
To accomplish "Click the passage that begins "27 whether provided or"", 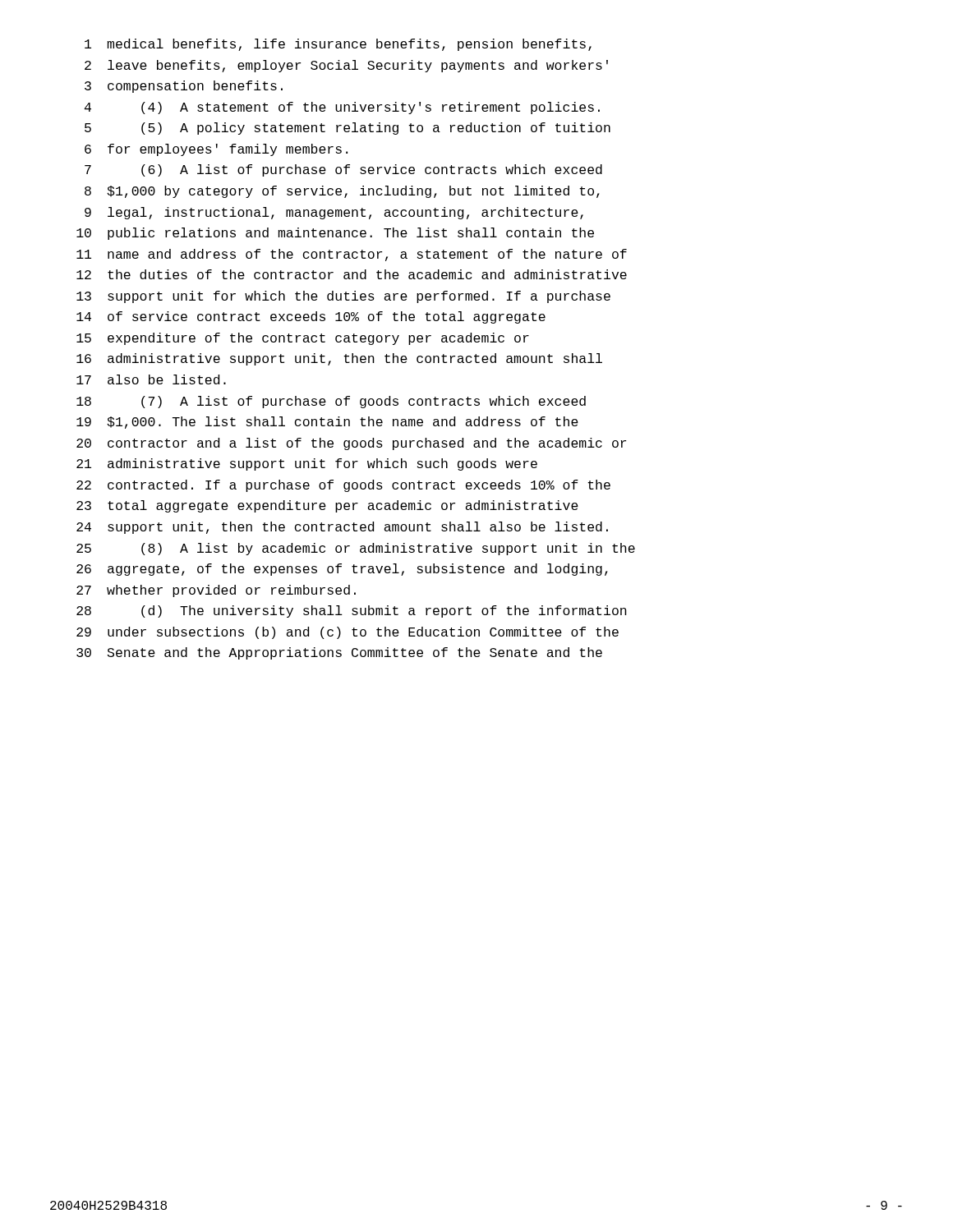I will tap(204, 591).
